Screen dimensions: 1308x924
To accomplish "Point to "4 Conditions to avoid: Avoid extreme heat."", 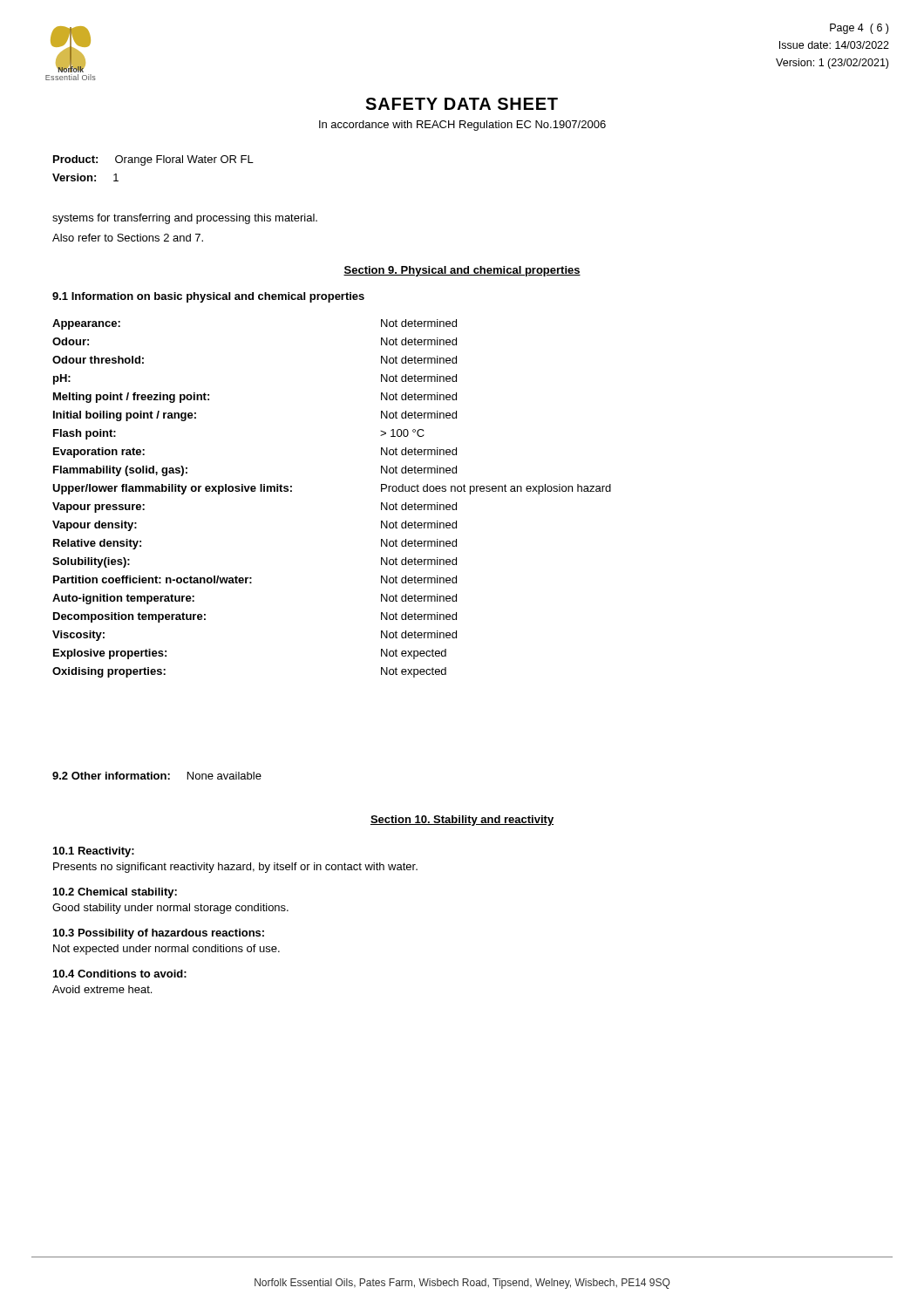I will click(x=120, y=974).
